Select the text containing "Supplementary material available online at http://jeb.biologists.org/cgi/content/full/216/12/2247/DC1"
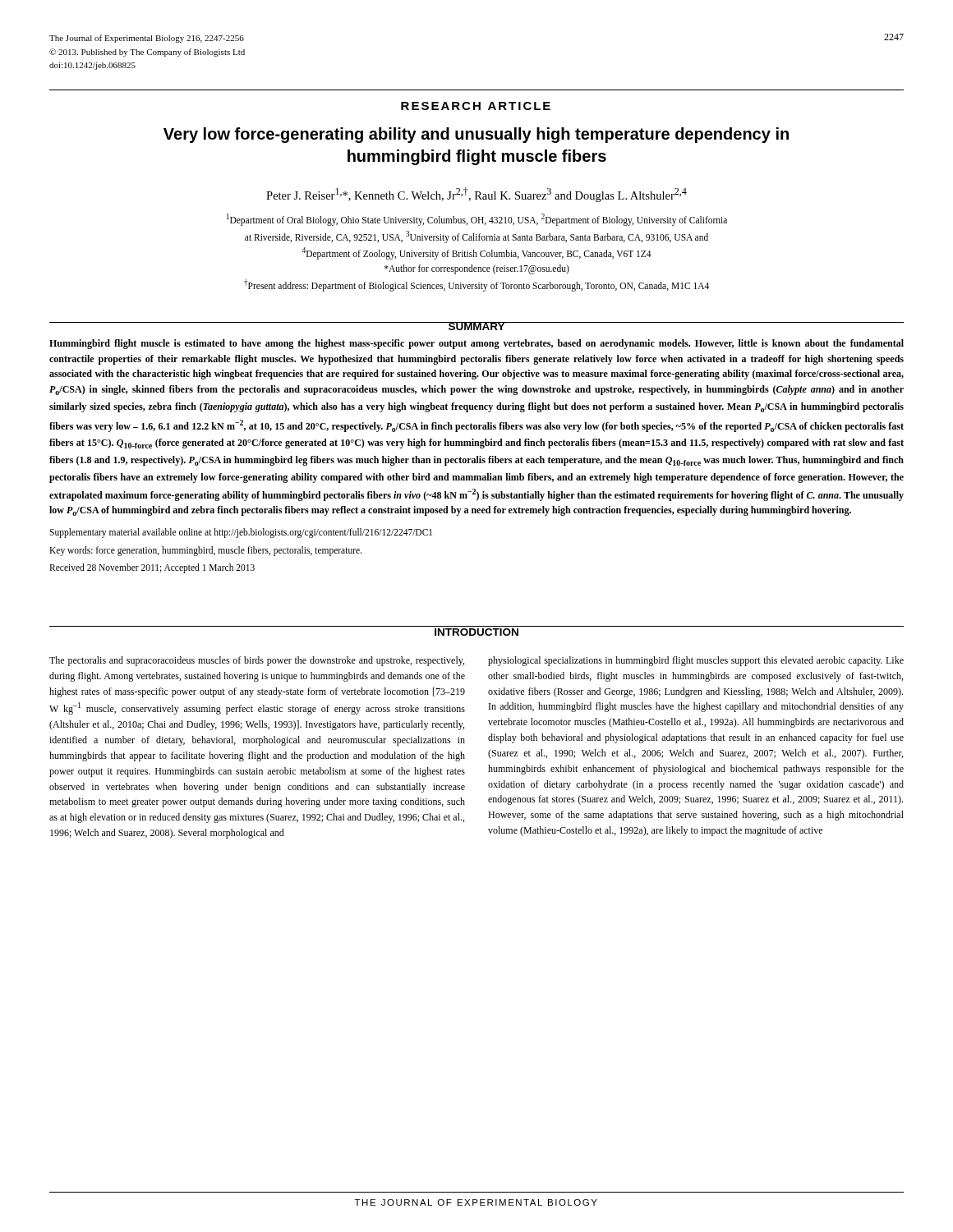The image size is (953, 1232). pos(241,532)
